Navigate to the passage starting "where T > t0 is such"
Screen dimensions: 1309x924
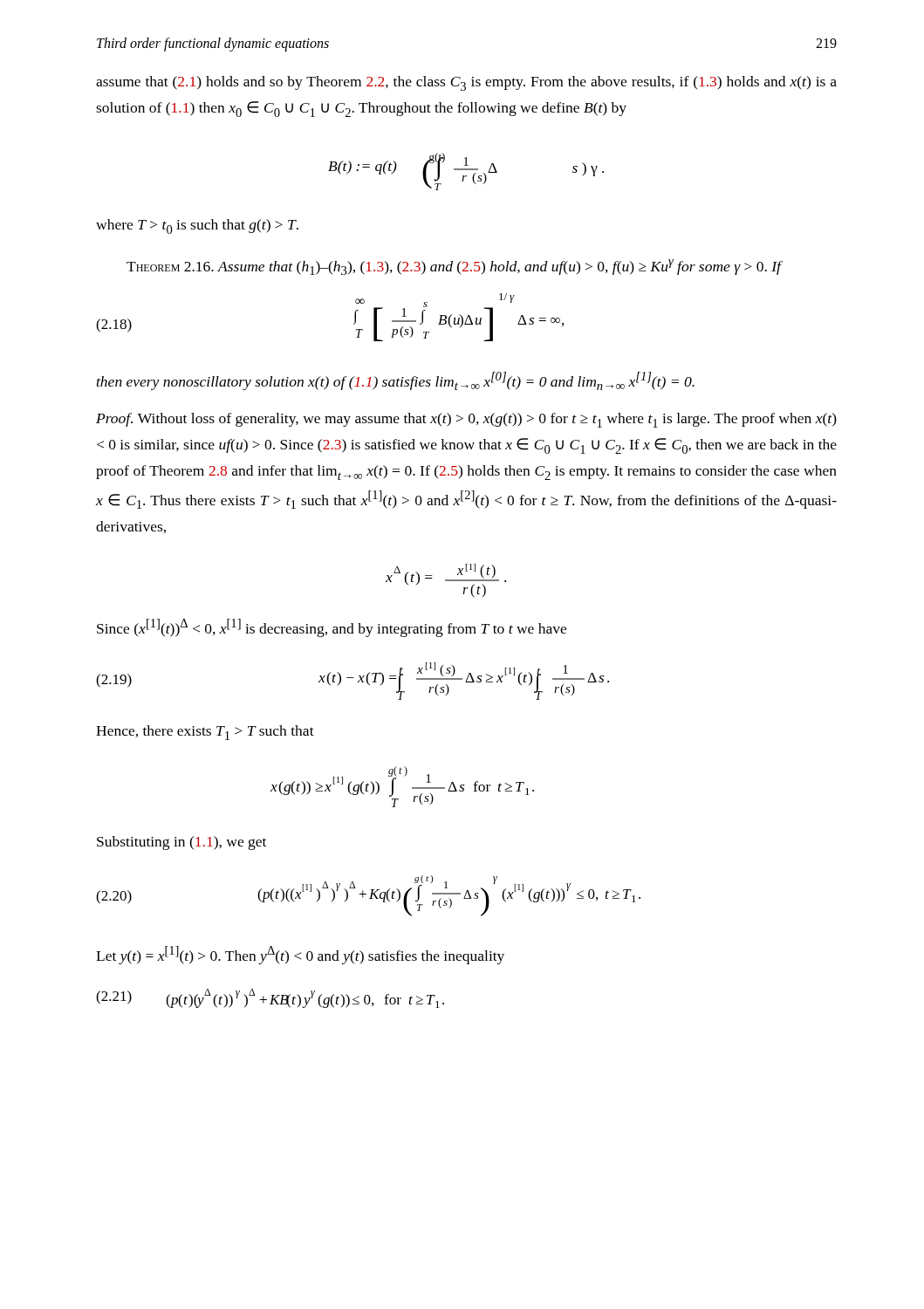197,226
